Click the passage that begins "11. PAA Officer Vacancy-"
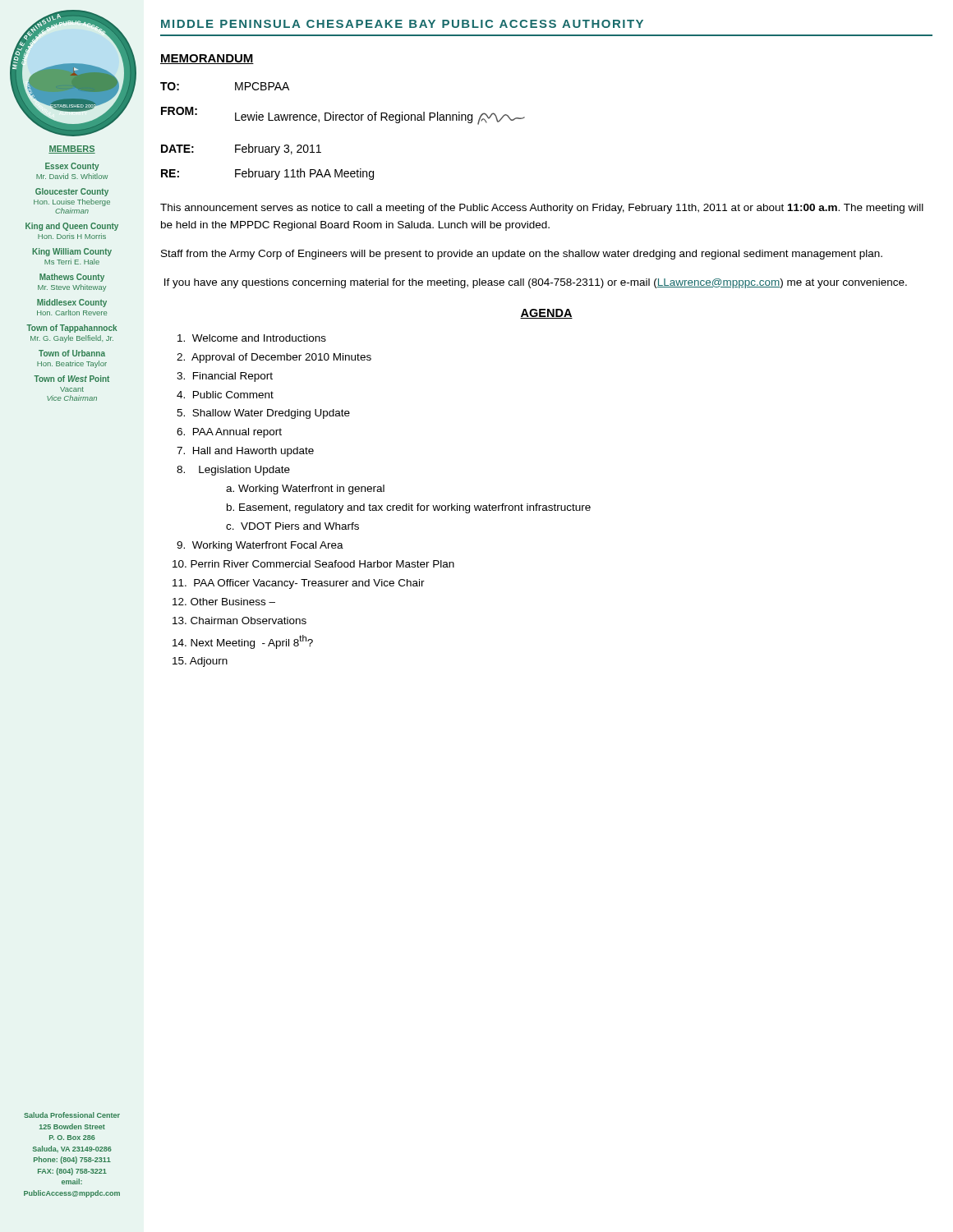 click(298, 583)
